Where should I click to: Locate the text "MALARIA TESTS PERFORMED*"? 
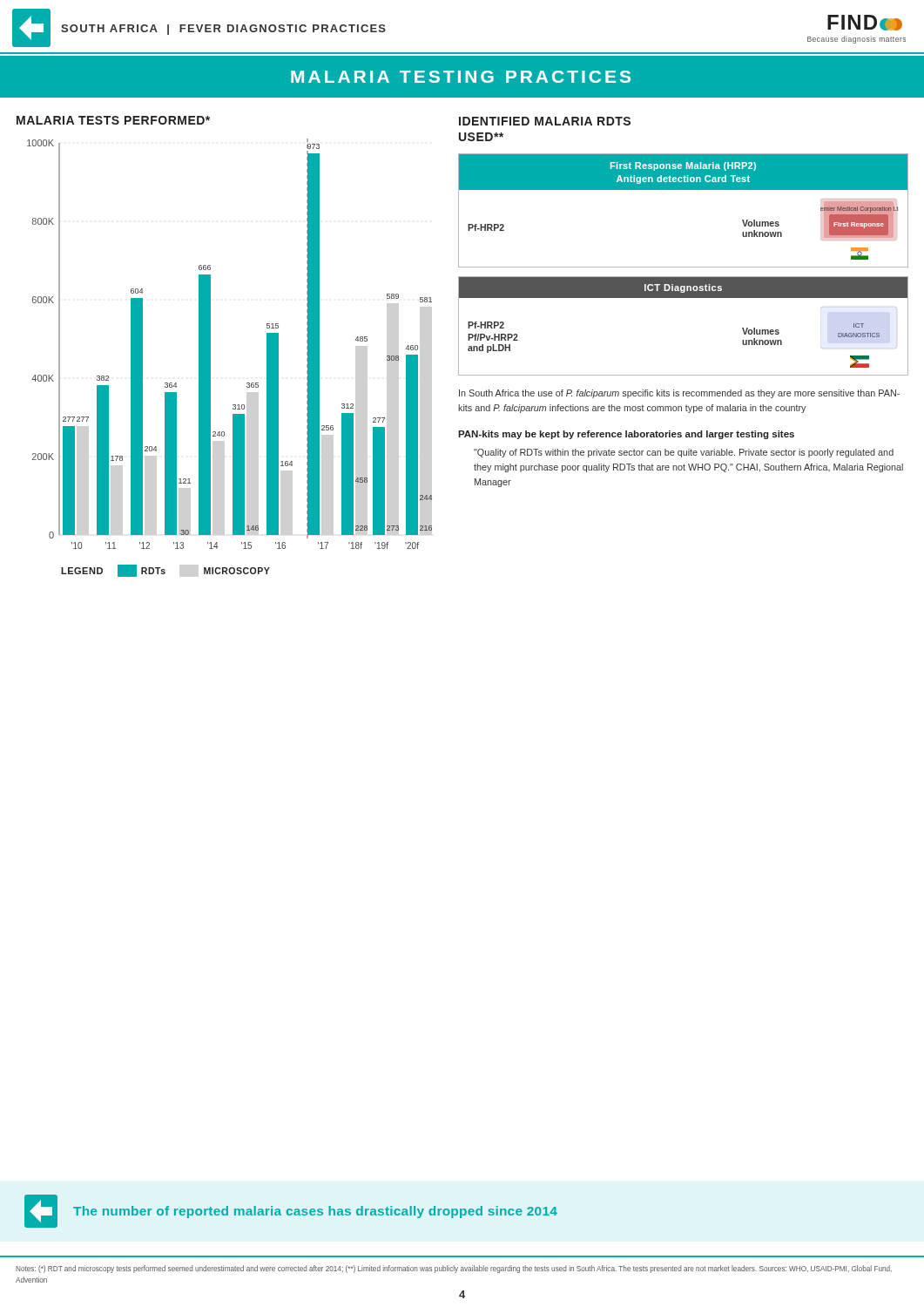click(113, 120)
